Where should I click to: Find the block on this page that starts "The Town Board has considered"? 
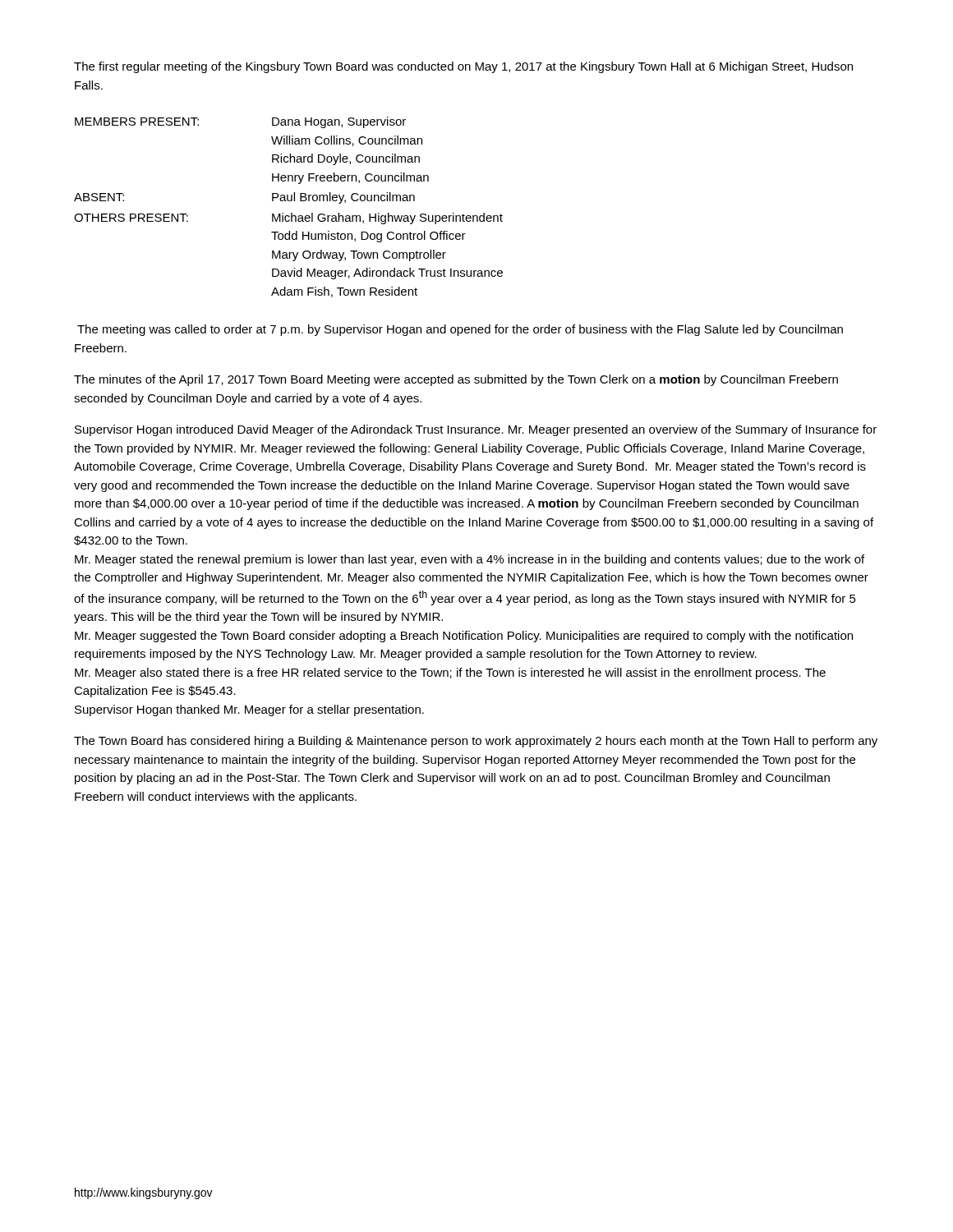point(476,768)
